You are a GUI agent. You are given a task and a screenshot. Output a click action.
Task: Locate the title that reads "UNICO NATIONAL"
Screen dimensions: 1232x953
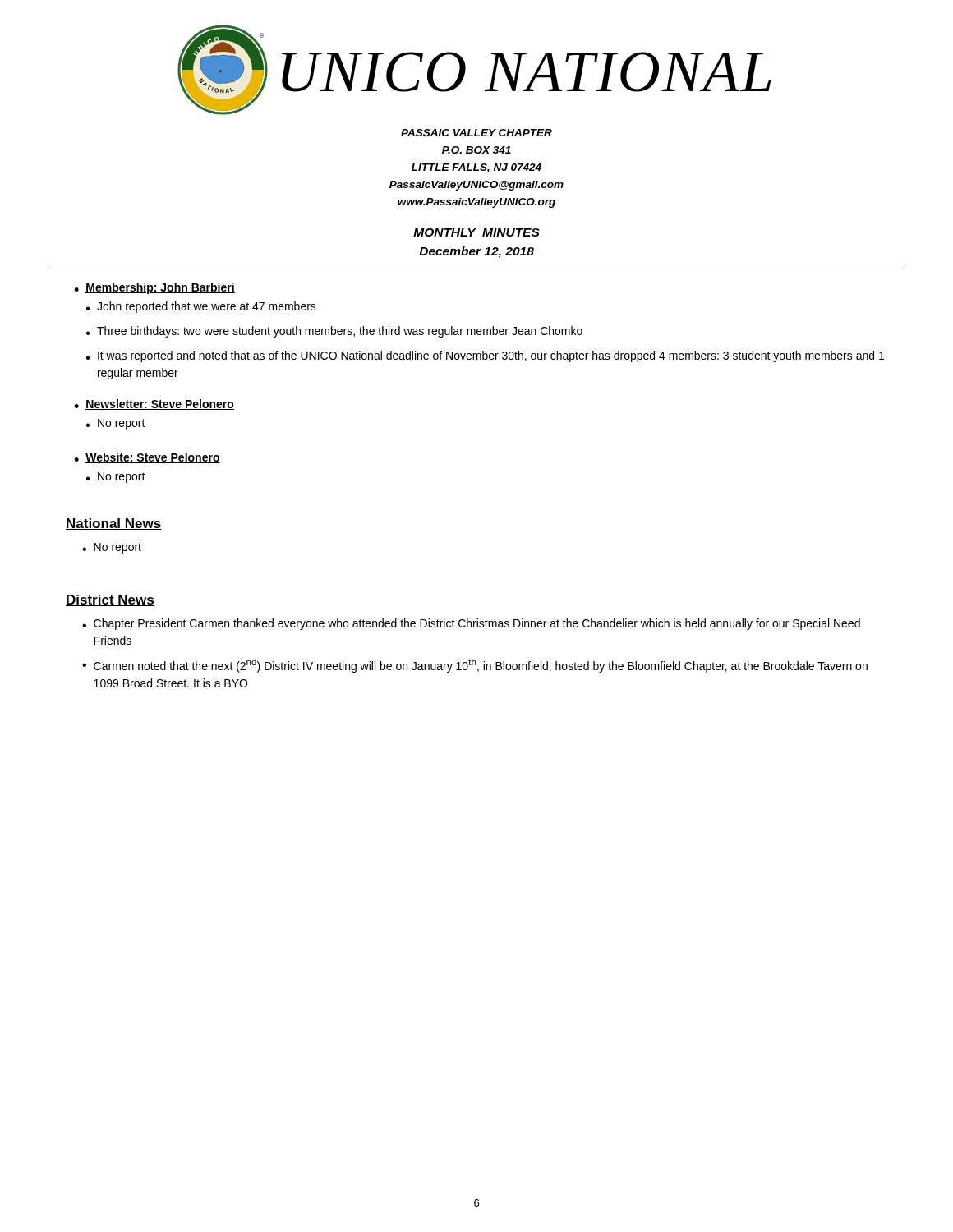coord(526,71)
